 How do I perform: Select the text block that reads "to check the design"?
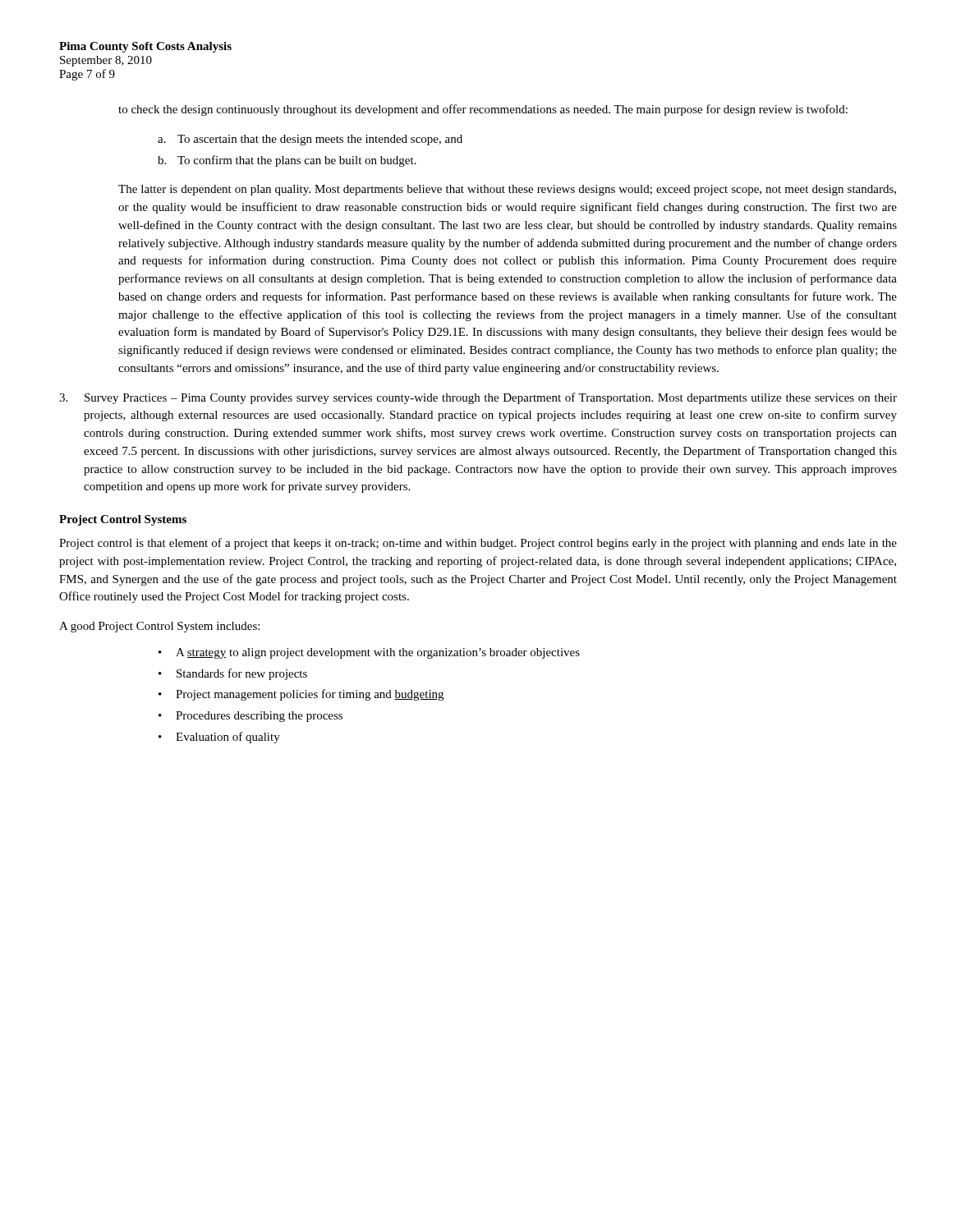pos(483,109)
